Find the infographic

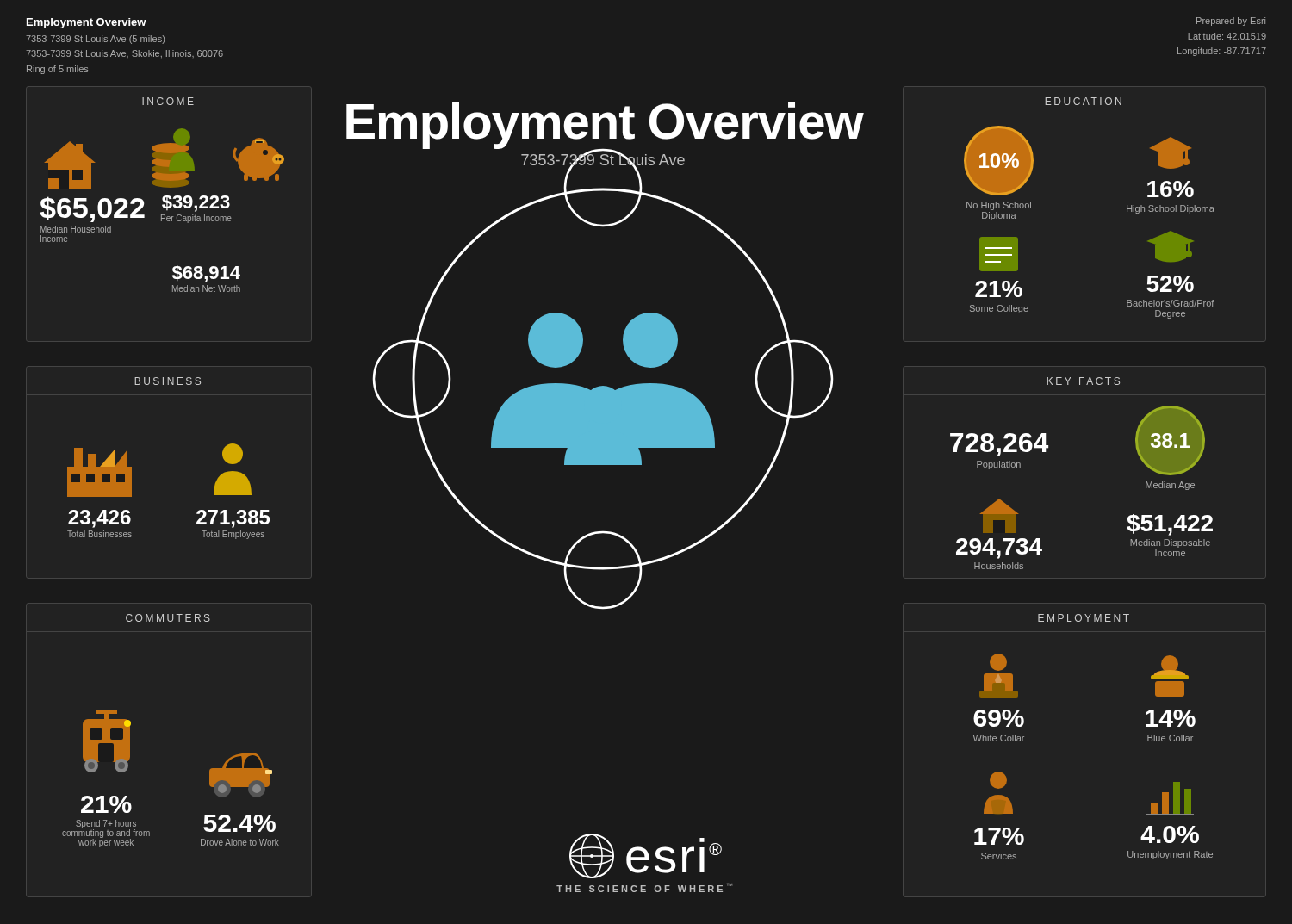pos(603,379)
